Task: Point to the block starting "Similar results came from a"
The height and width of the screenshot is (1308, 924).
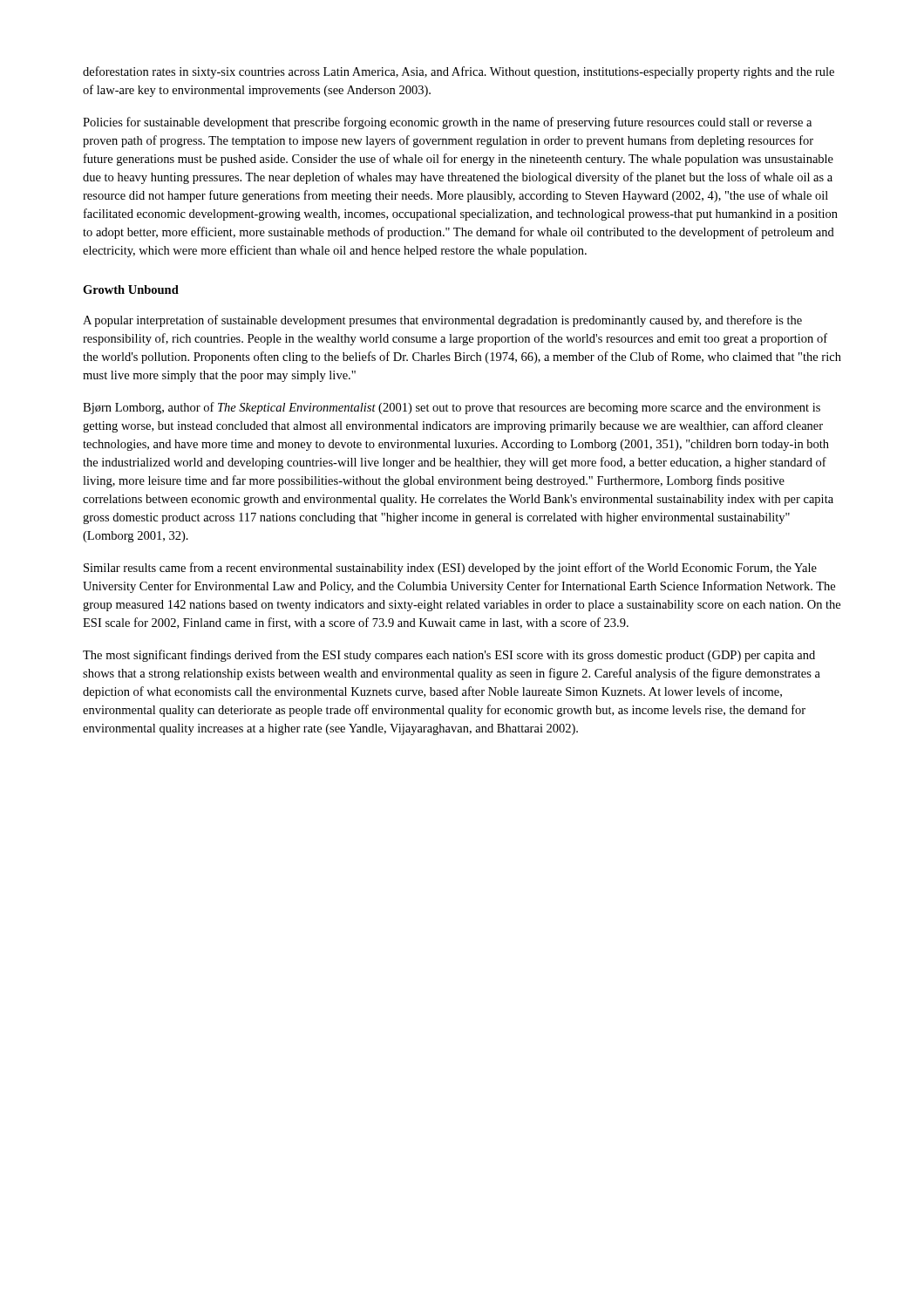Action: (x=462, y=595)
